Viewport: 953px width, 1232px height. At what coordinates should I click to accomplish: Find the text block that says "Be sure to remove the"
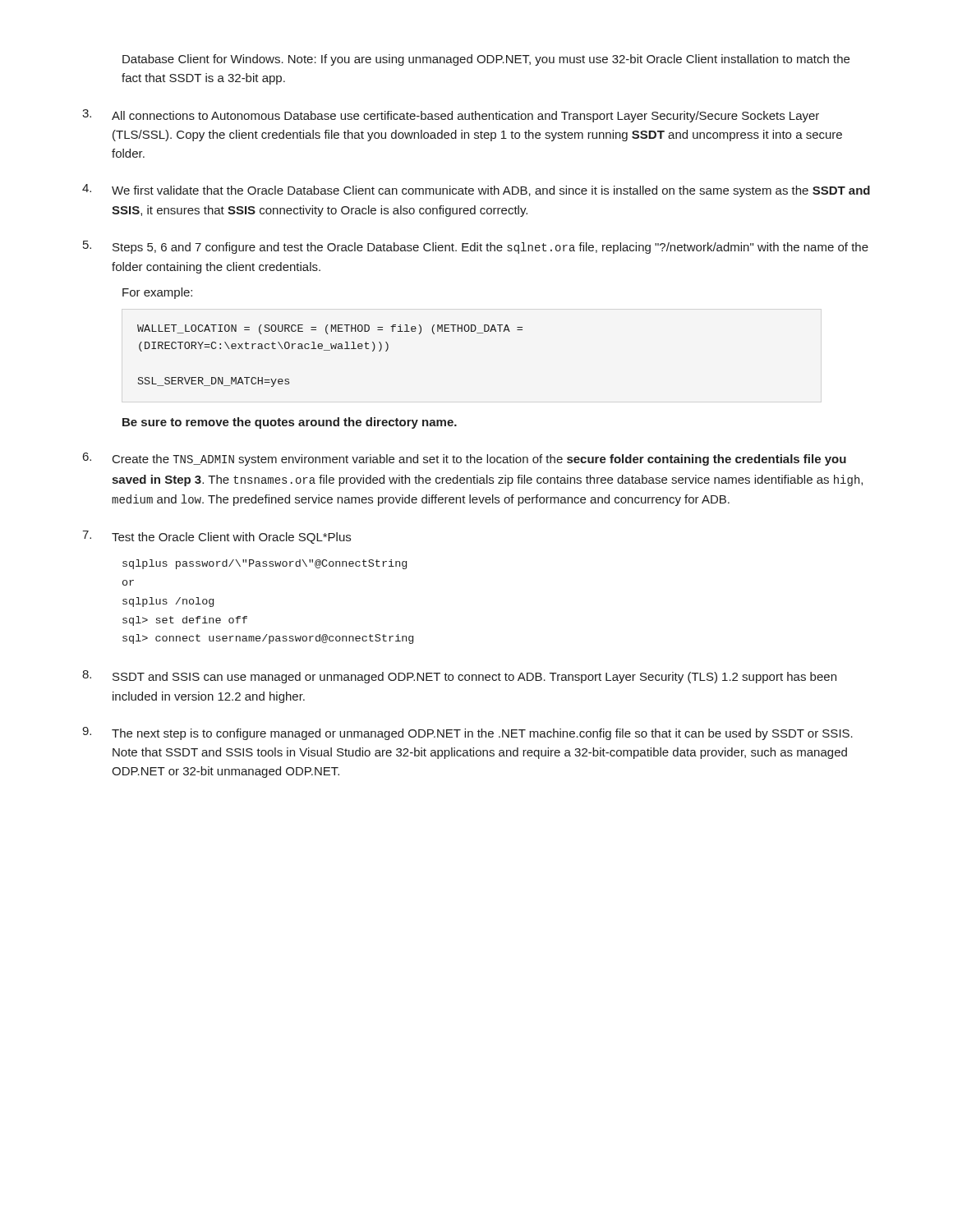click(x=289, y=422)
